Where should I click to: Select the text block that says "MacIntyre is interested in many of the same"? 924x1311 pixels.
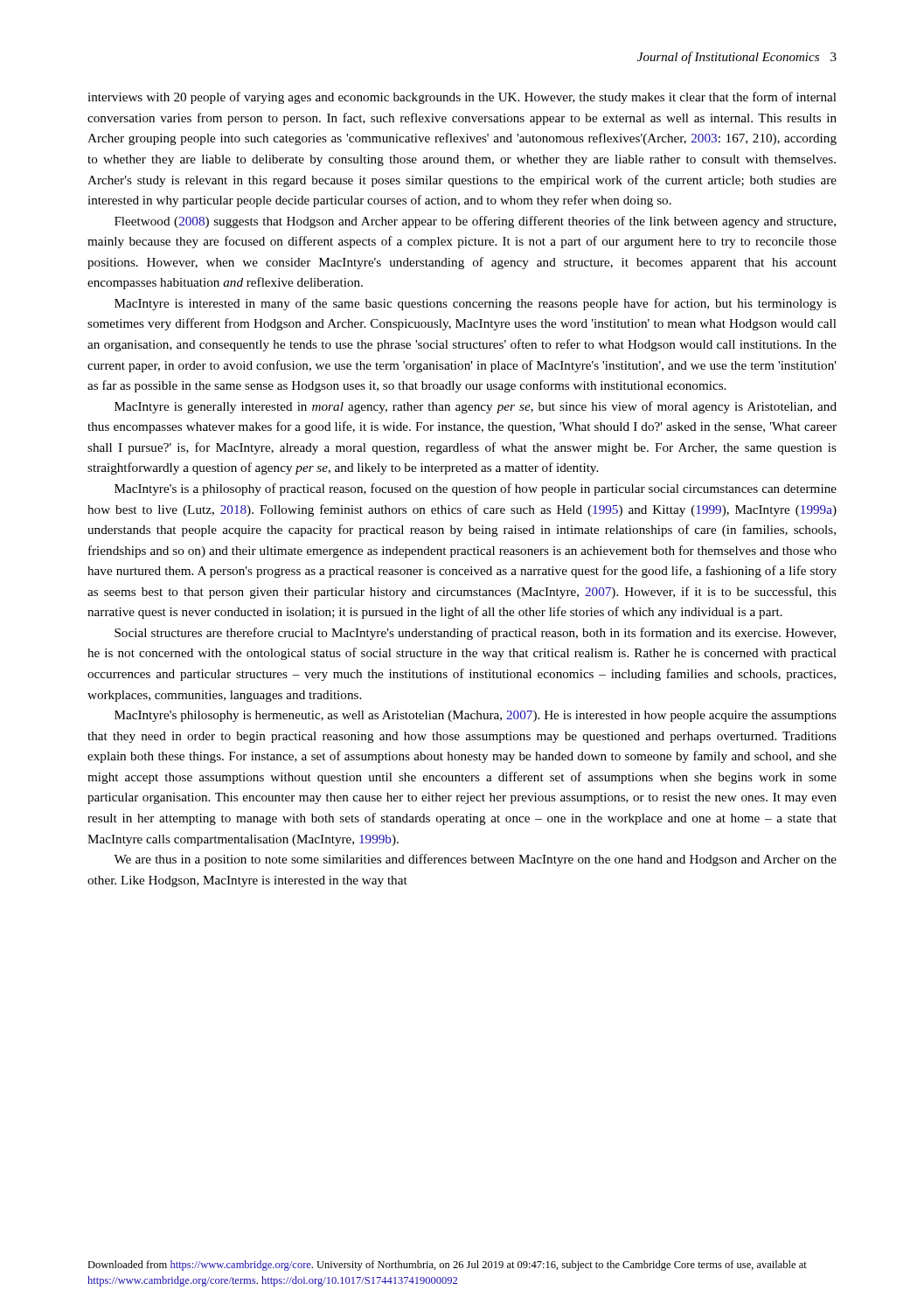(x=462, y=344)
